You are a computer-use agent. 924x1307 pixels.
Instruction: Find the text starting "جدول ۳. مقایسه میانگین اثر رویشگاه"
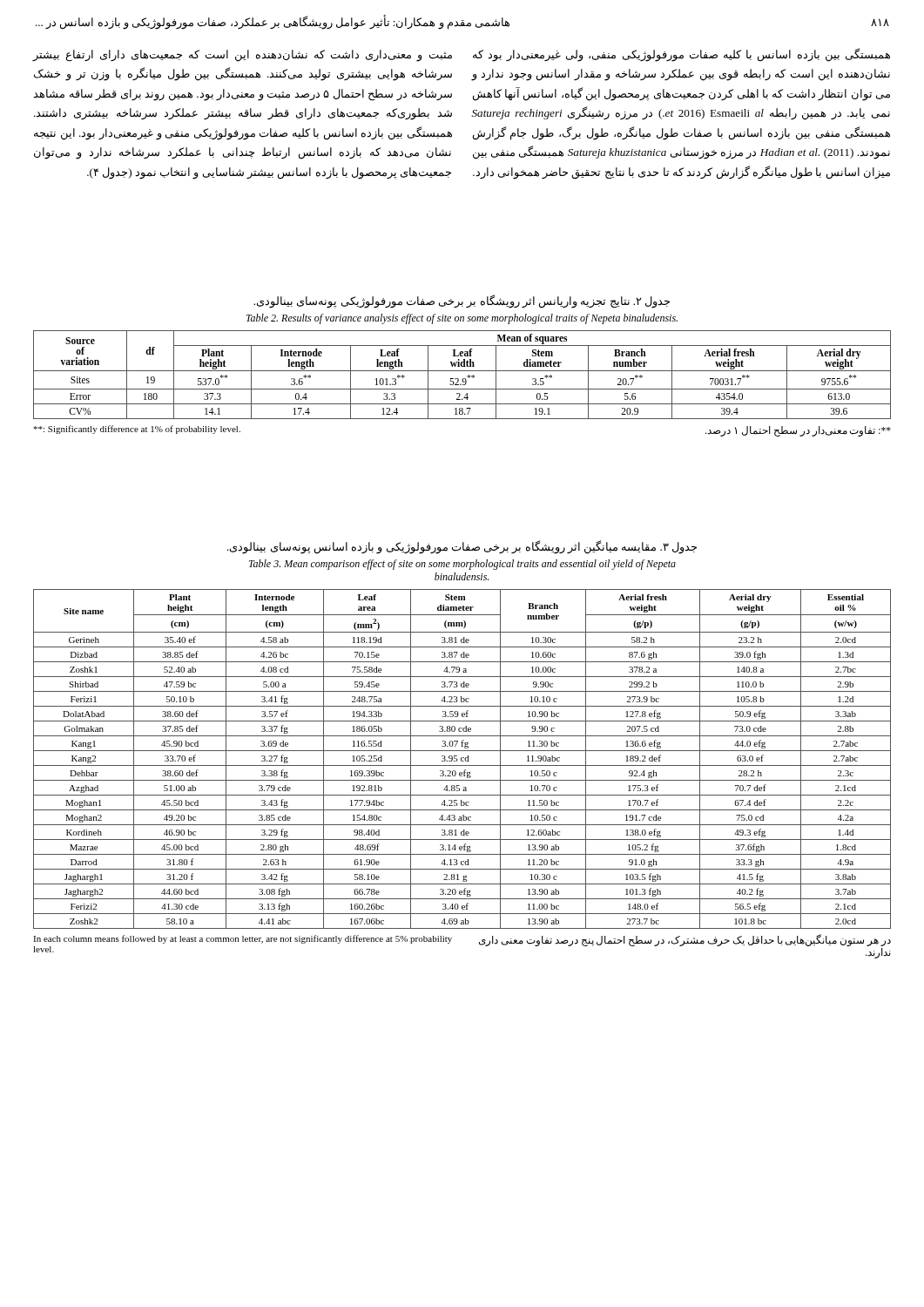[462, 547]
